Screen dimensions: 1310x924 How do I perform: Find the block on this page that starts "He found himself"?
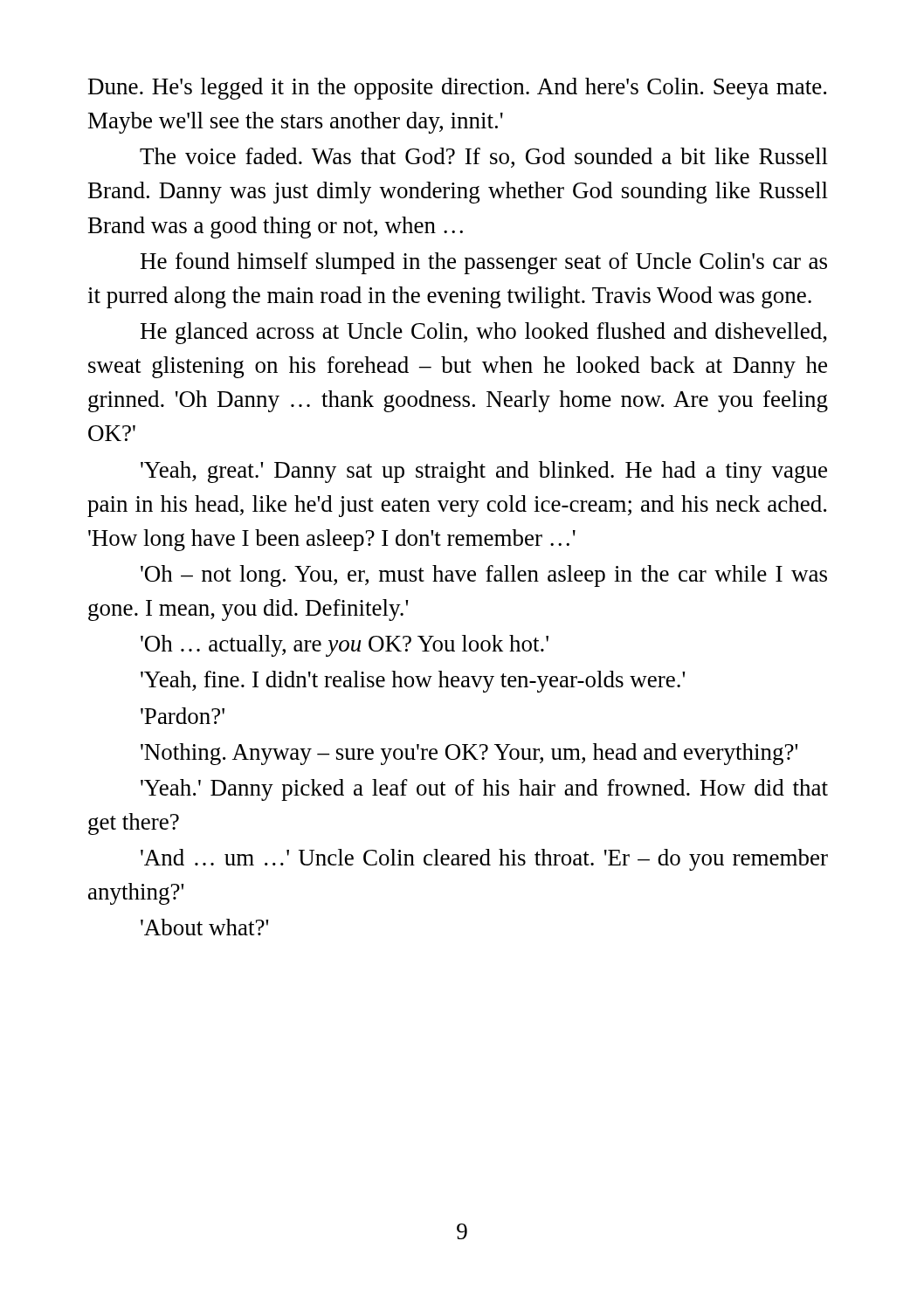[458, 279]
